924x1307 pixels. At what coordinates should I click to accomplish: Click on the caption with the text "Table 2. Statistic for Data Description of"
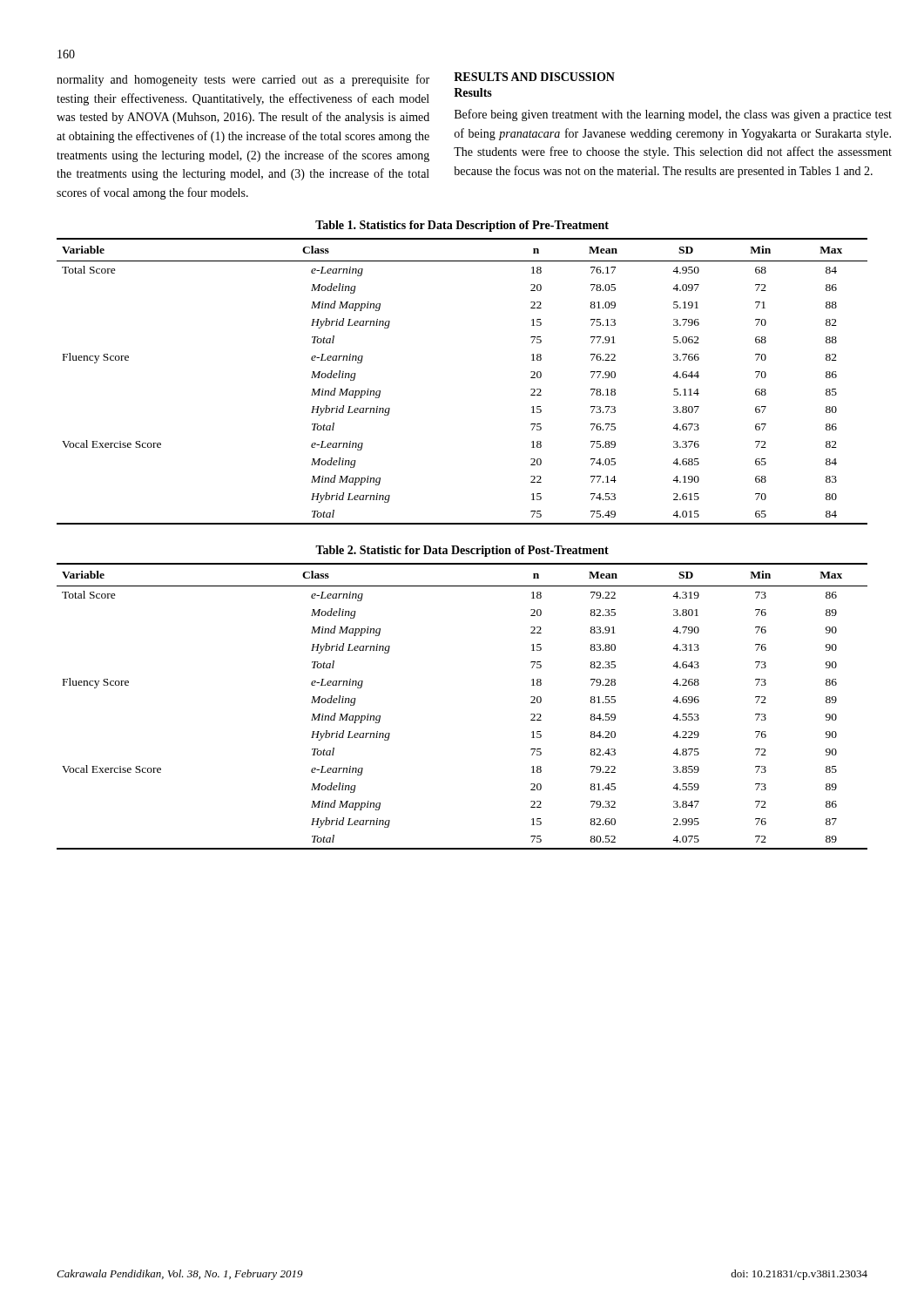(x=462, y=550)
